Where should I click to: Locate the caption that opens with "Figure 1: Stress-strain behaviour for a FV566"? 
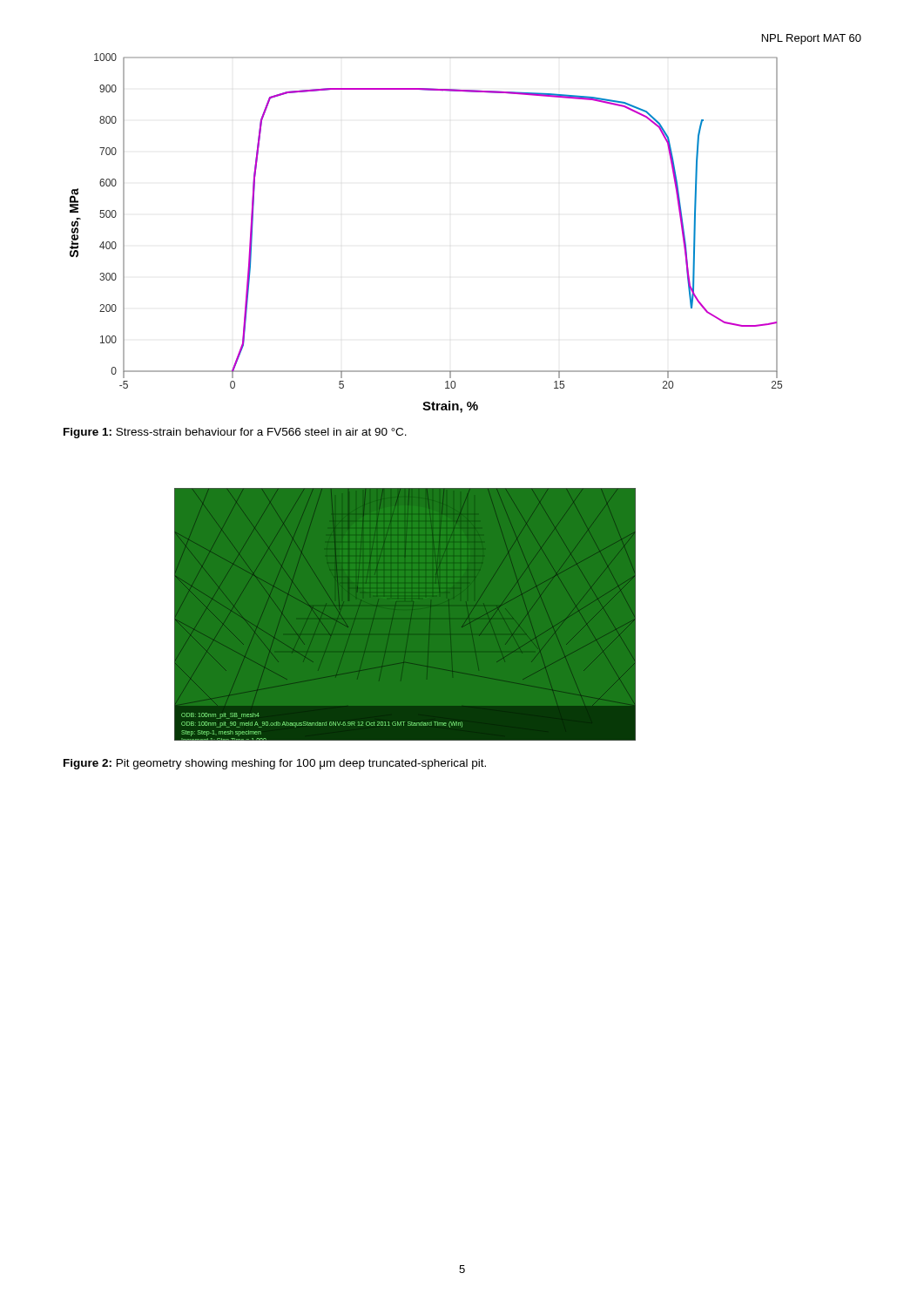(235, 432)
